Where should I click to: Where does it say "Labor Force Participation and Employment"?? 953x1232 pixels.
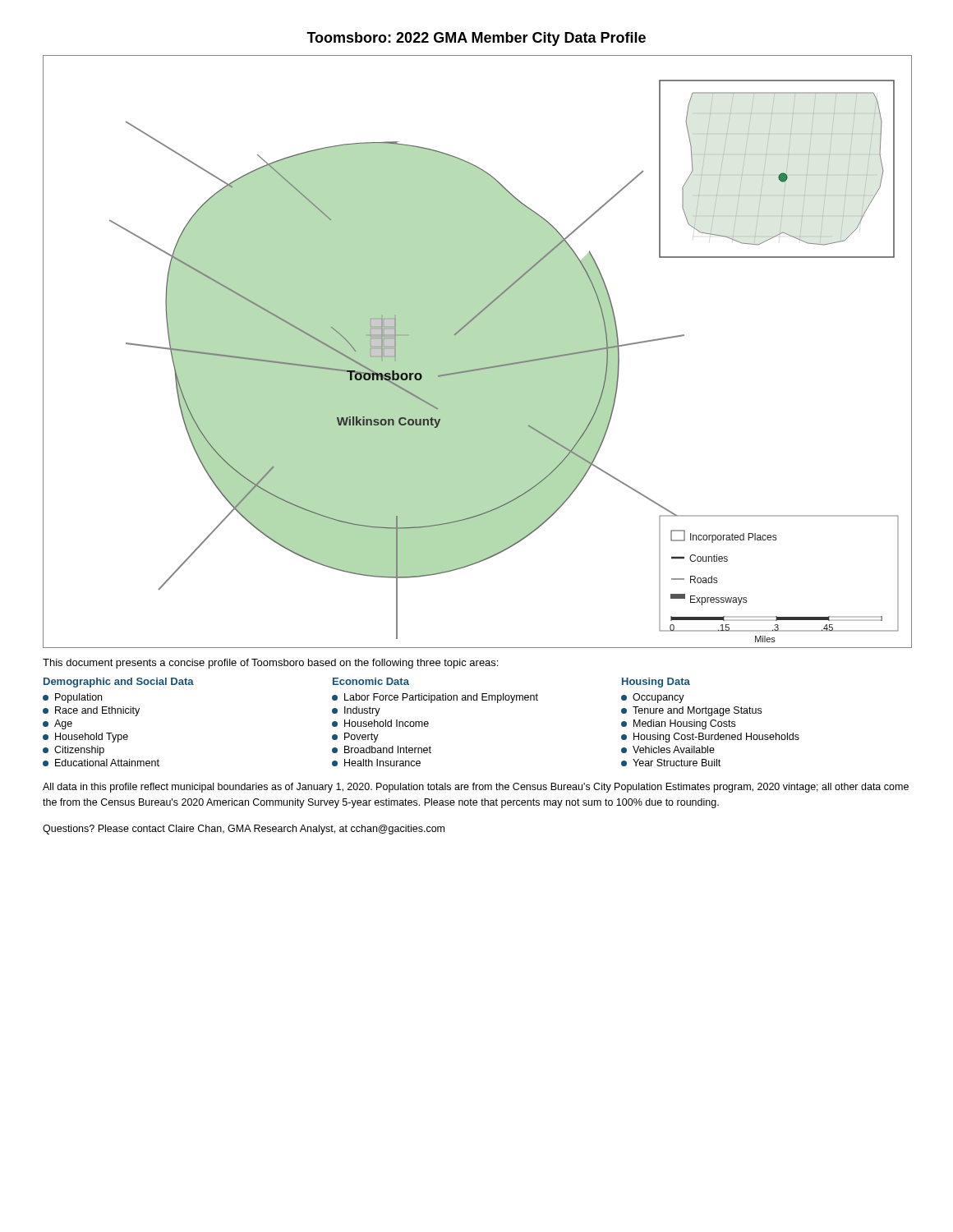(x=435, y=697)
